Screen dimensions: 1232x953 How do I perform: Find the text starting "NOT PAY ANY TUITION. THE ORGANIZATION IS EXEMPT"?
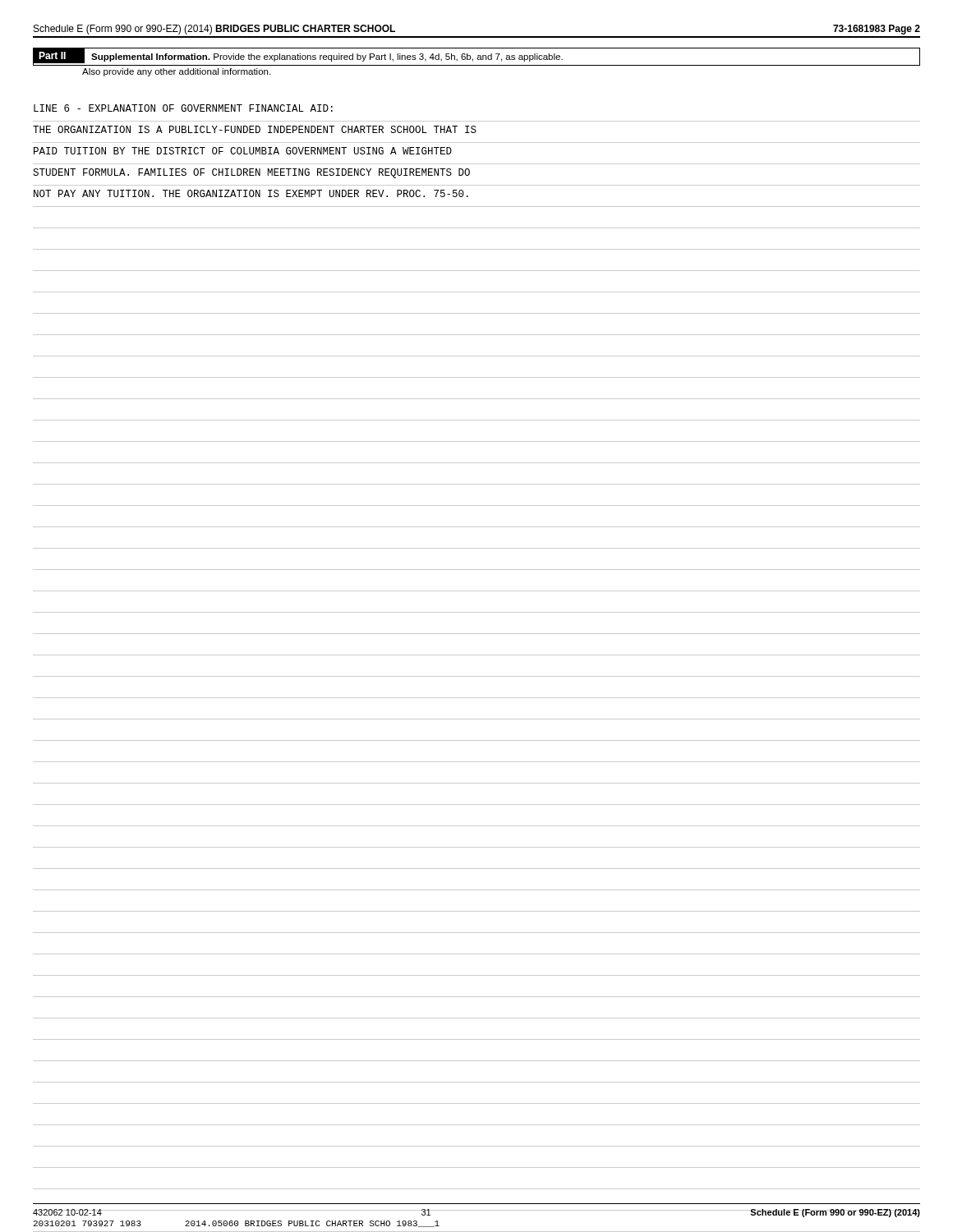pos(252,195)
